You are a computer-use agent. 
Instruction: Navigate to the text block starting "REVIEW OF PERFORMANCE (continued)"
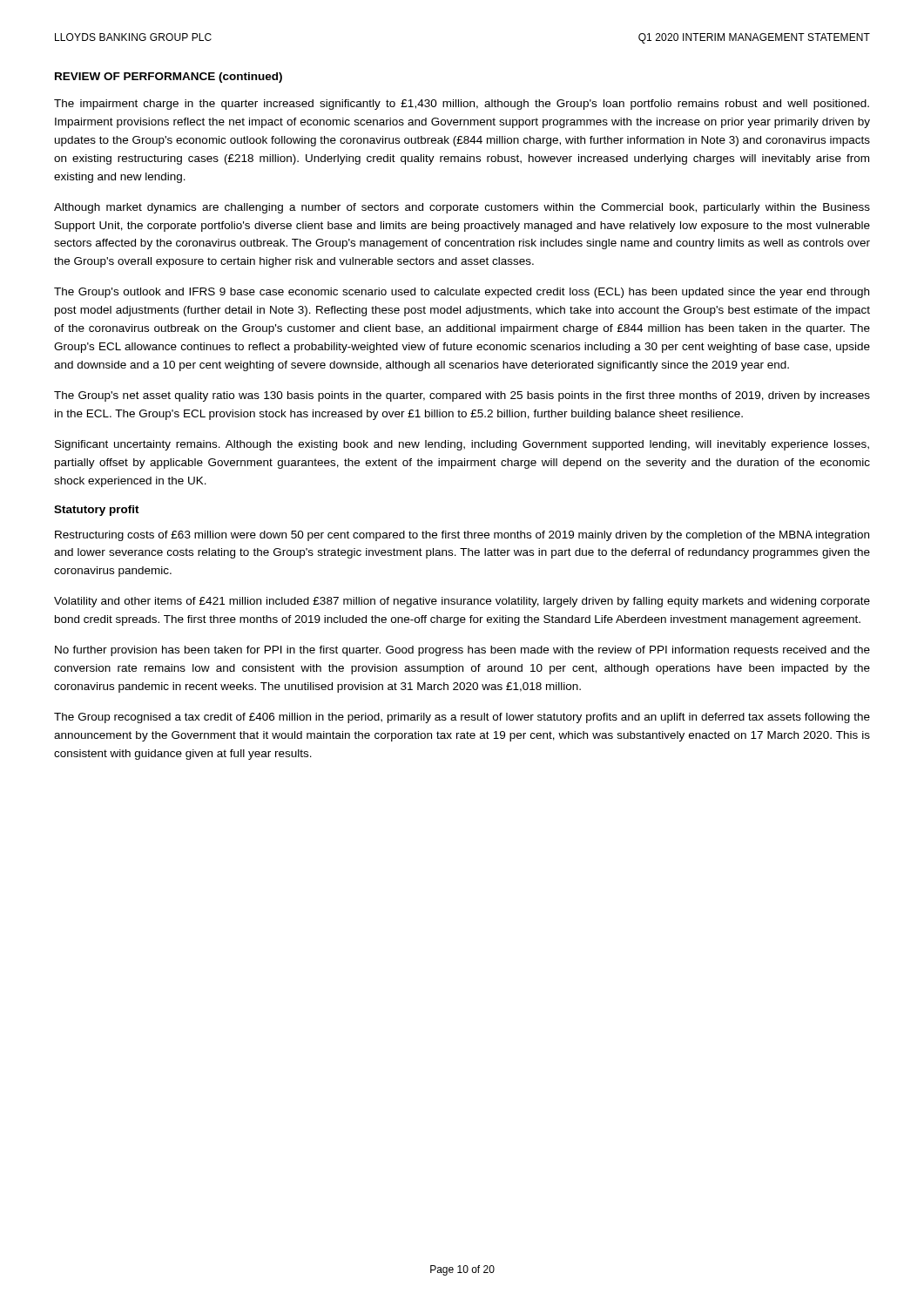[168, 76]
